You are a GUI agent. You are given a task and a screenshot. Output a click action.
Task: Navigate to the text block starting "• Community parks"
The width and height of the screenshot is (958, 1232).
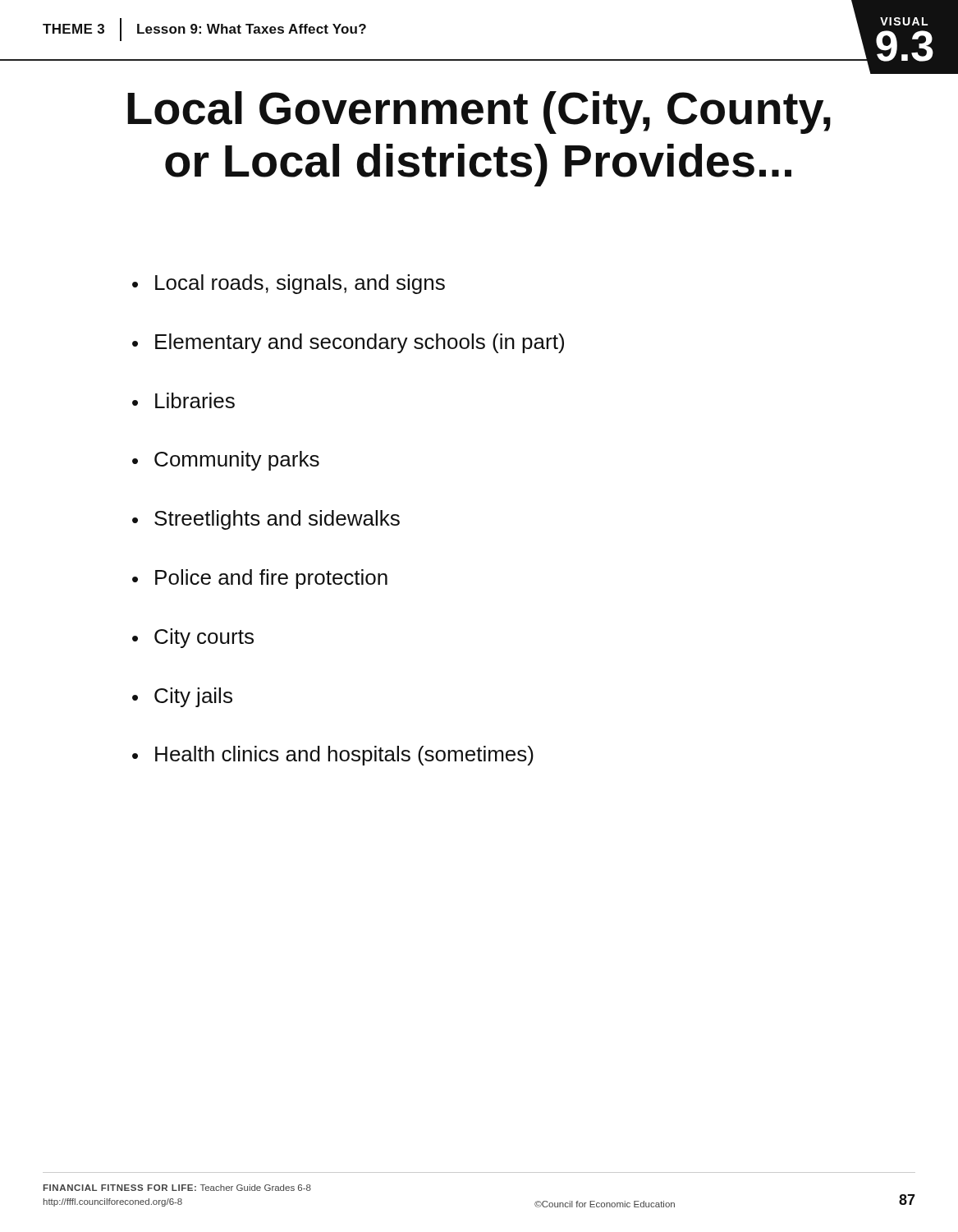tap(226, 461)
